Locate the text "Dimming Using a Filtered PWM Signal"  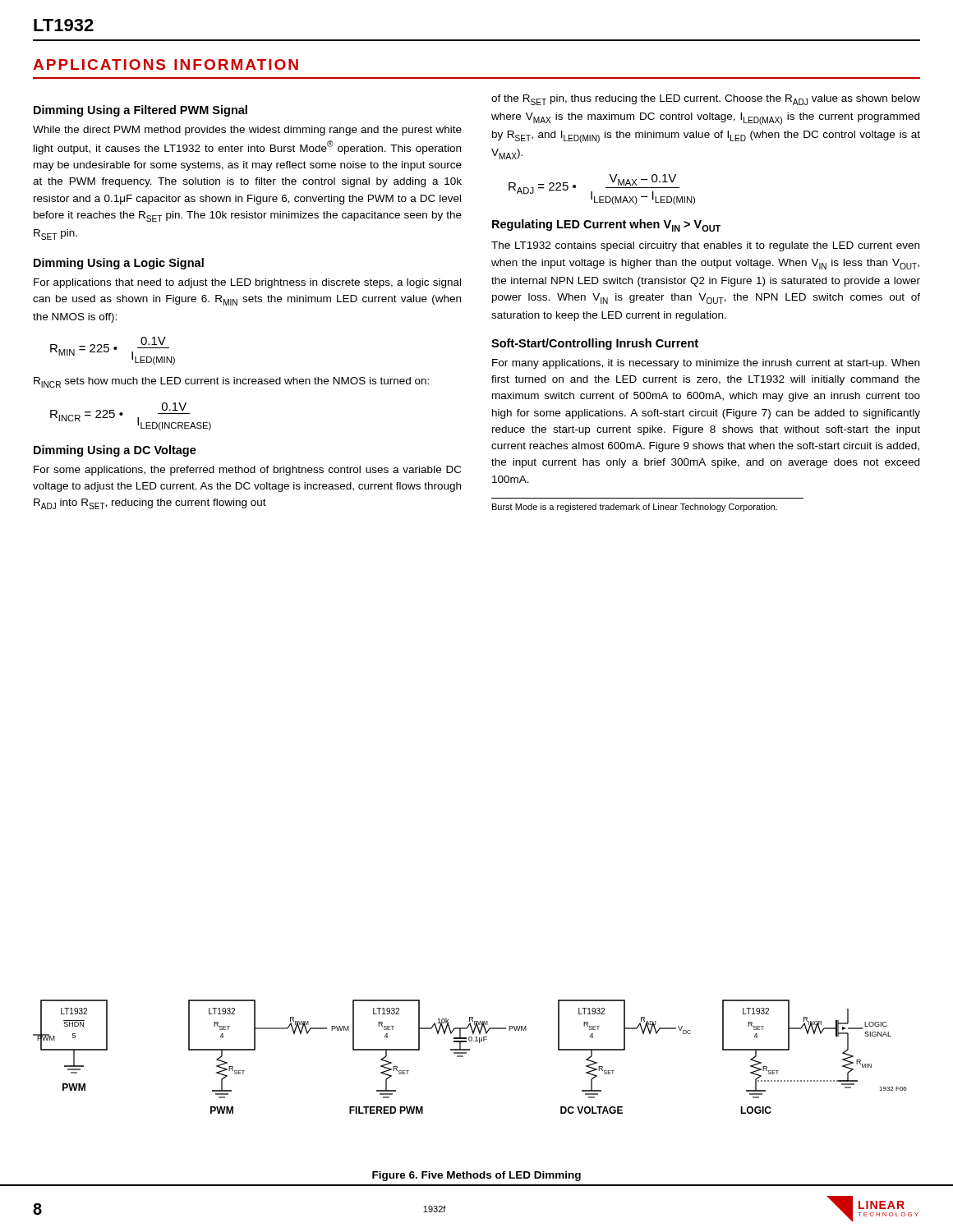pos(140,110)
